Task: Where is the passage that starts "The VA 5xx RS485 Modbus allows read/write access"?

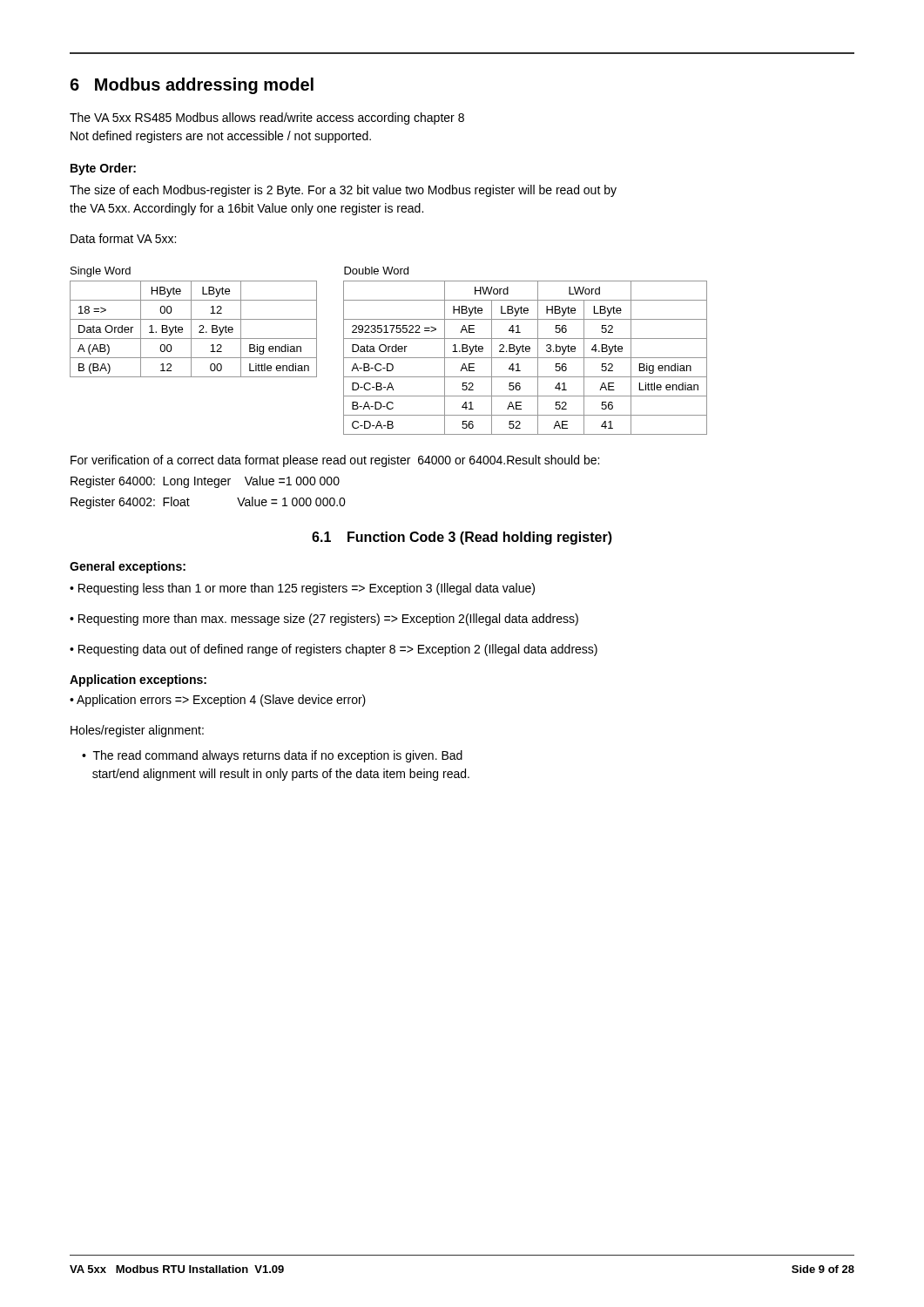Action: click(x=267, y=127)
